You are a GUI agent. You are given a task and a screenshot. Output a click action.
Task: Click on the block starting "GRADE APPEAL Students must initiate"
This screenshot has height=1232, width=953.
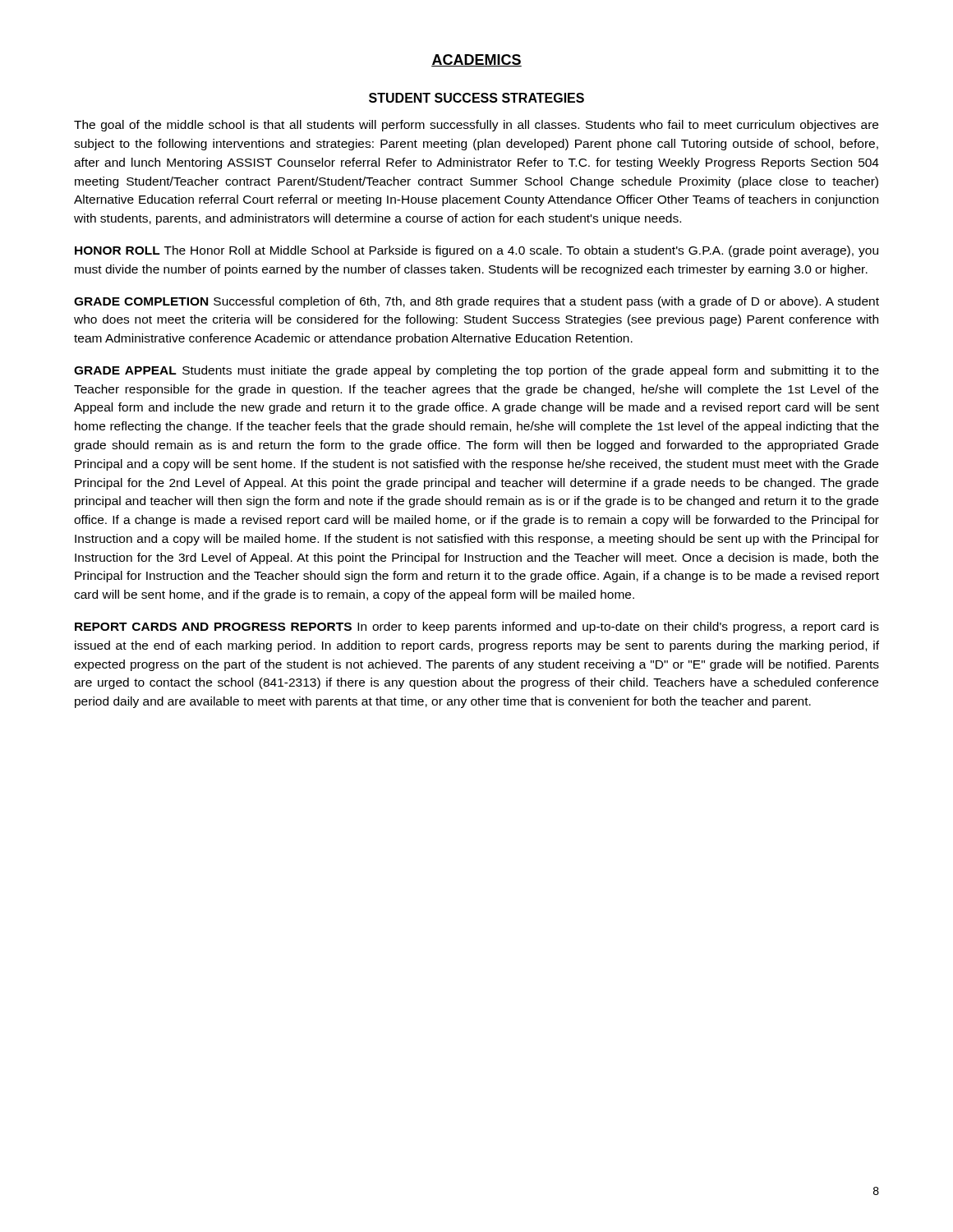tap(476, 482)
